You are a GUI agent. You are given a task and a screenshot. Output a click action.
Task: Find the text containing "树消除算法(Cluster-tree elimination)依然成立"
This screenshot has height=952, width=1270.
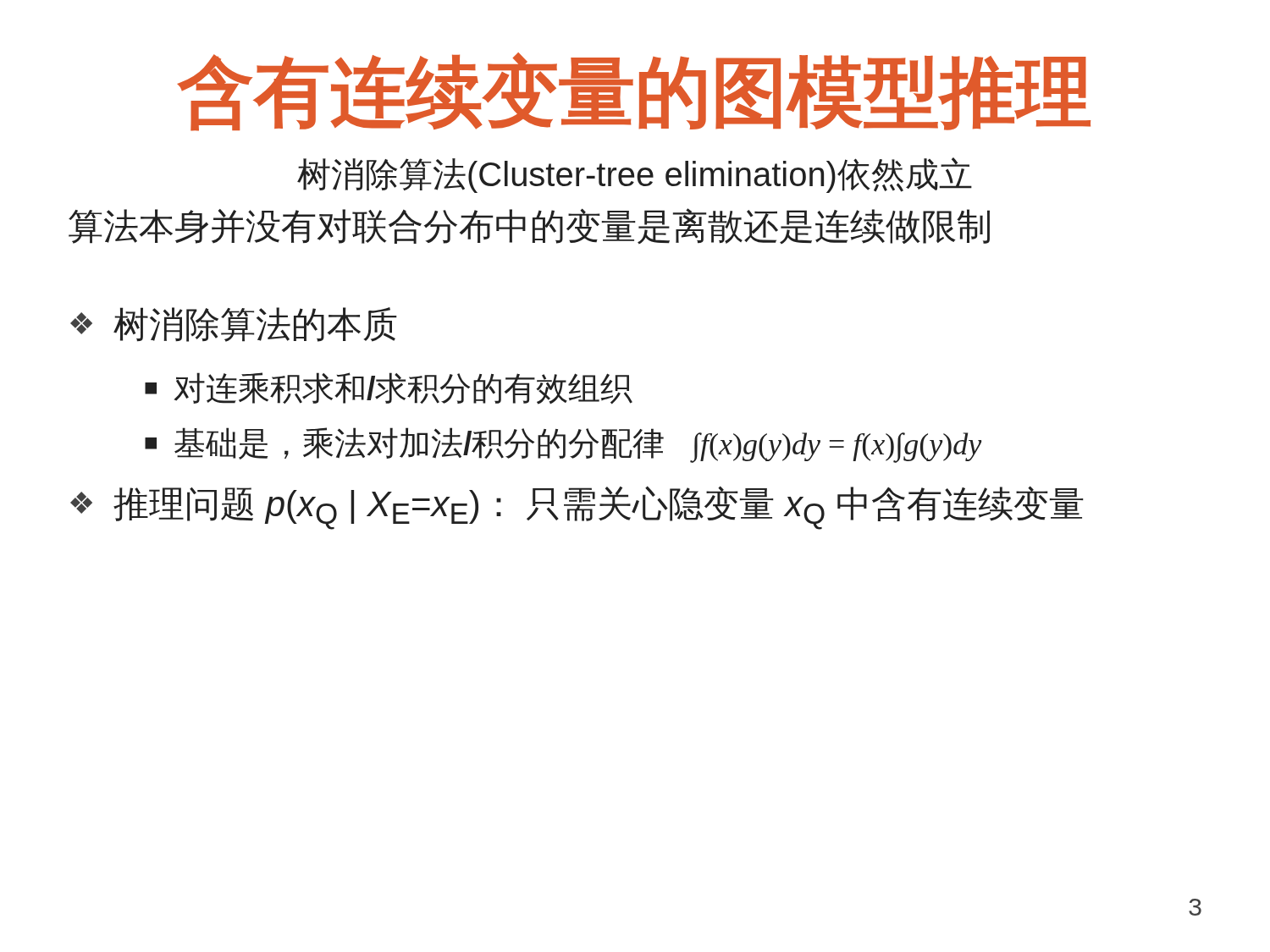click(x=635, y=175)
